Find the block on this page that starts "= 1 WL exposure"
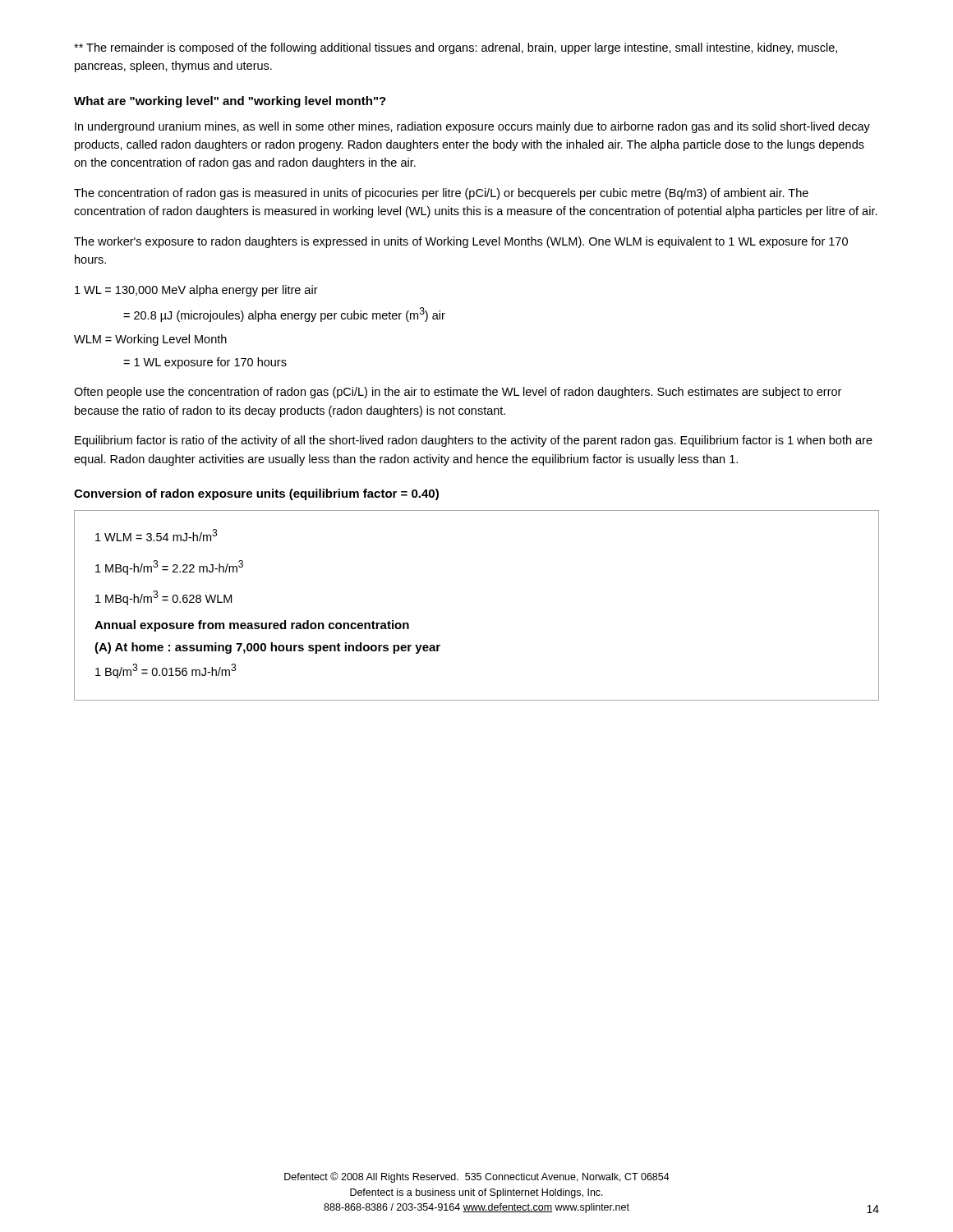This screenshot has width=953, height=1232. pyautogui.click(x=205, y=362)
